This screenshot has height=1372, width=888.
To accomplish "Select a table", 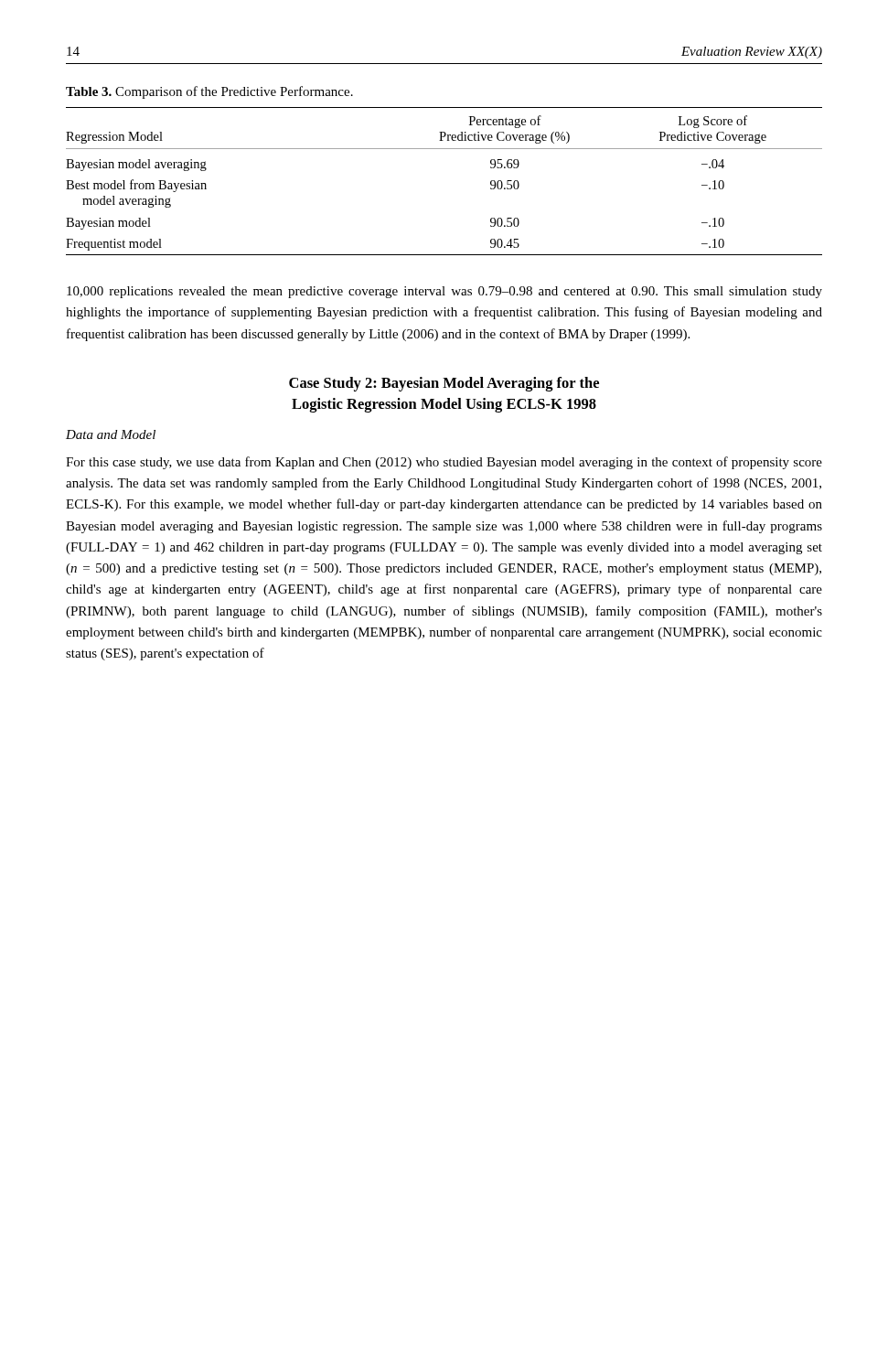I will tap(444, 184).
